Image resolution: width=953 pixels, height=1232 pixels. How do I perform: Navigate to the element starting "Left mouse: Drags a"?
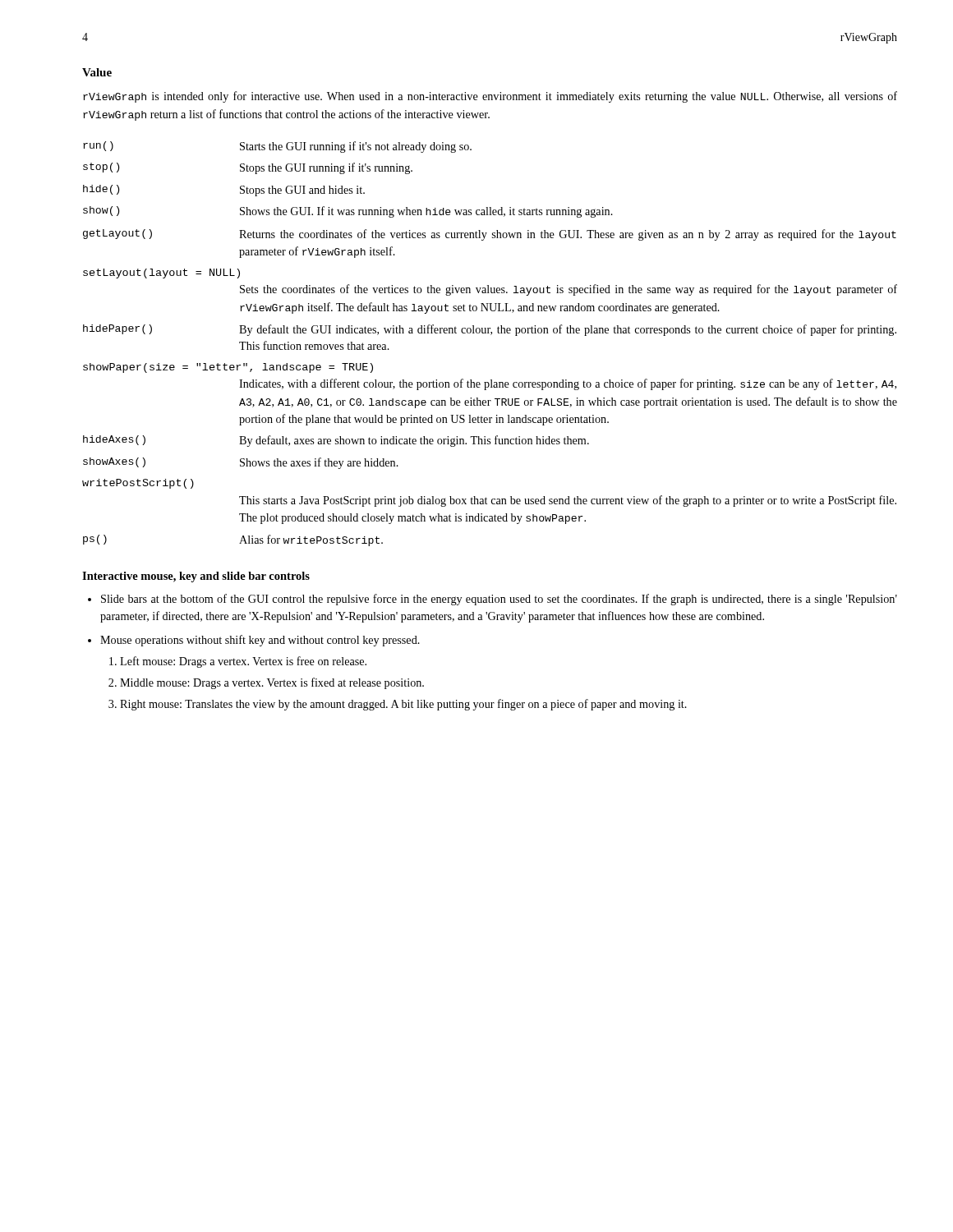244,661
